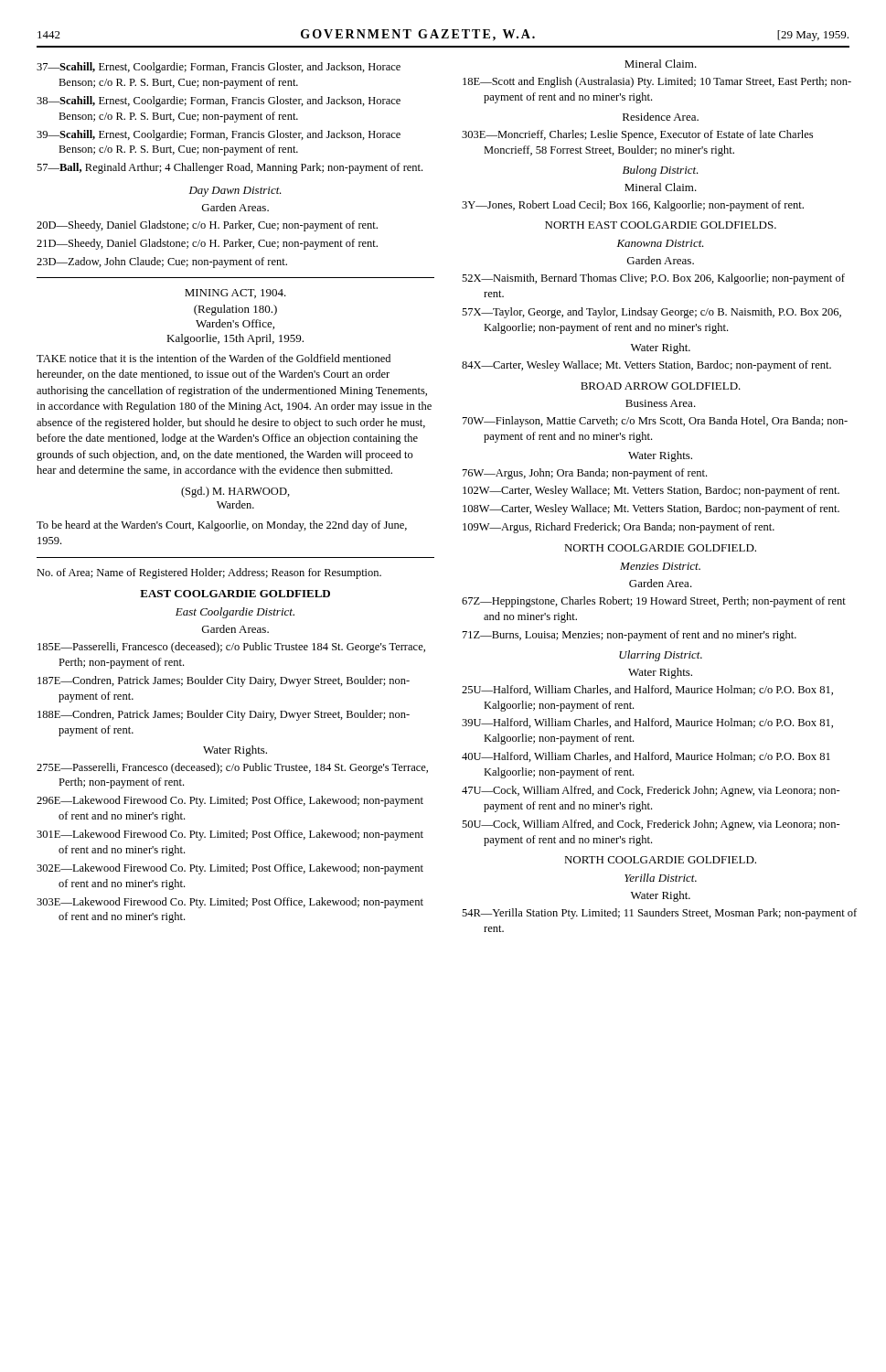Image resolution: width=886 pixels, height=1372 pixels.
Task: Locate the text starting "Yerilla District."
Action: 661,878
